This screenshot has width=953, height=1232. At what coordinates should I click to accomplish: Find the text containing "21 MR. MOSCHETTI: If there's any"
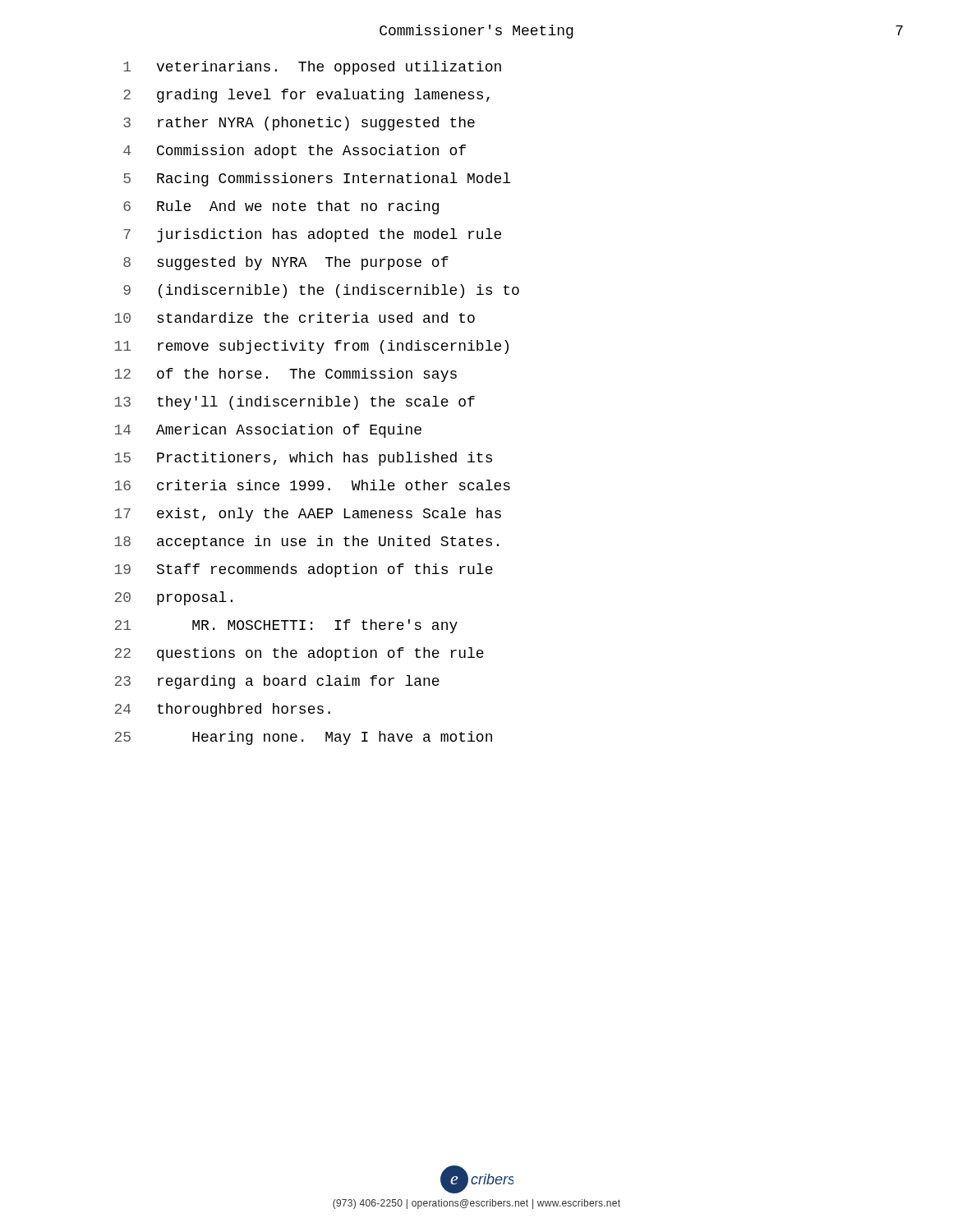(x=286, y=626)
